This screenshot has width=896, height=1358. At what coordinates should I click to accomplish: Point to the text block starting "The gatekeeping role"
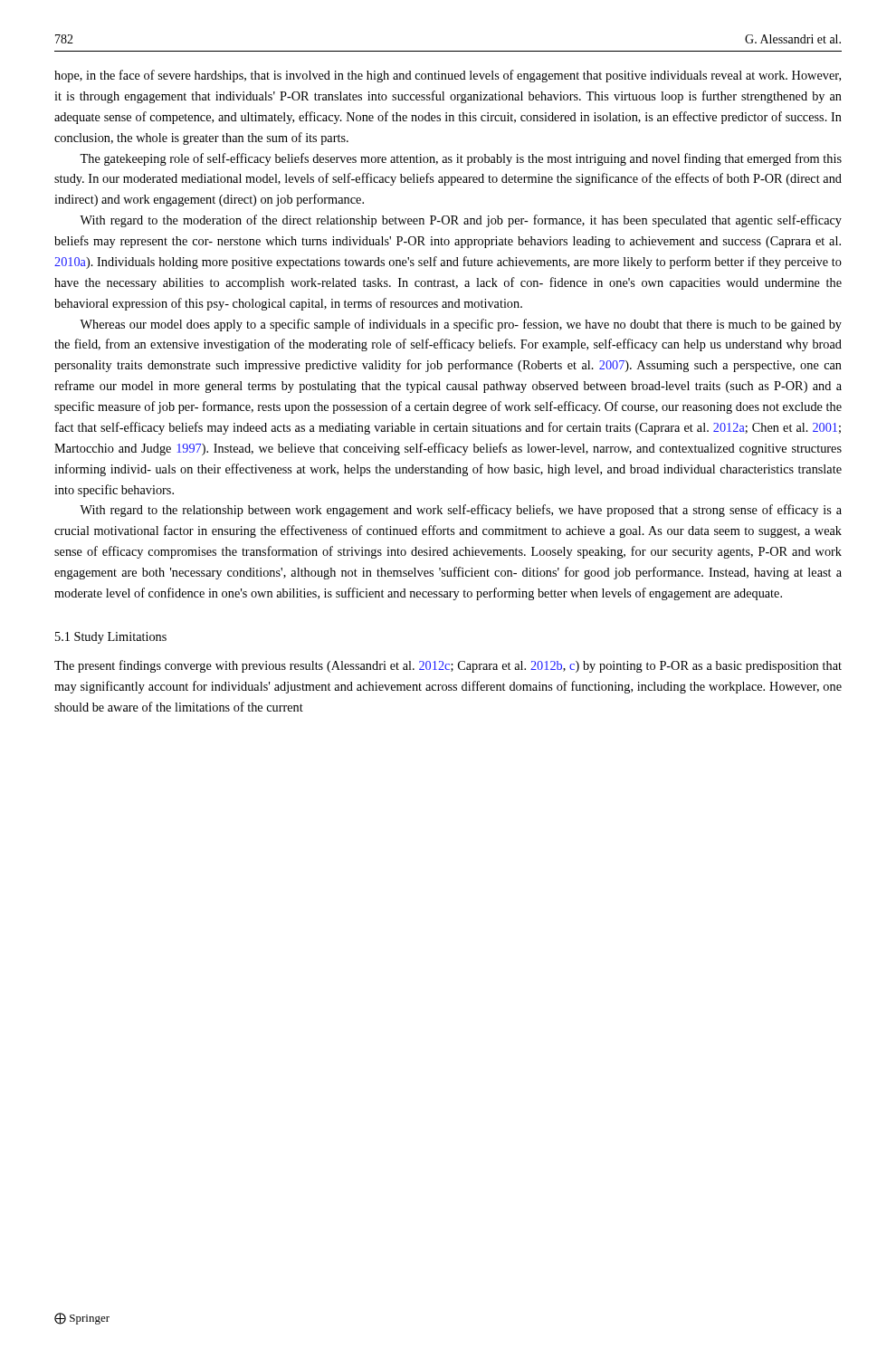(448, 179)
